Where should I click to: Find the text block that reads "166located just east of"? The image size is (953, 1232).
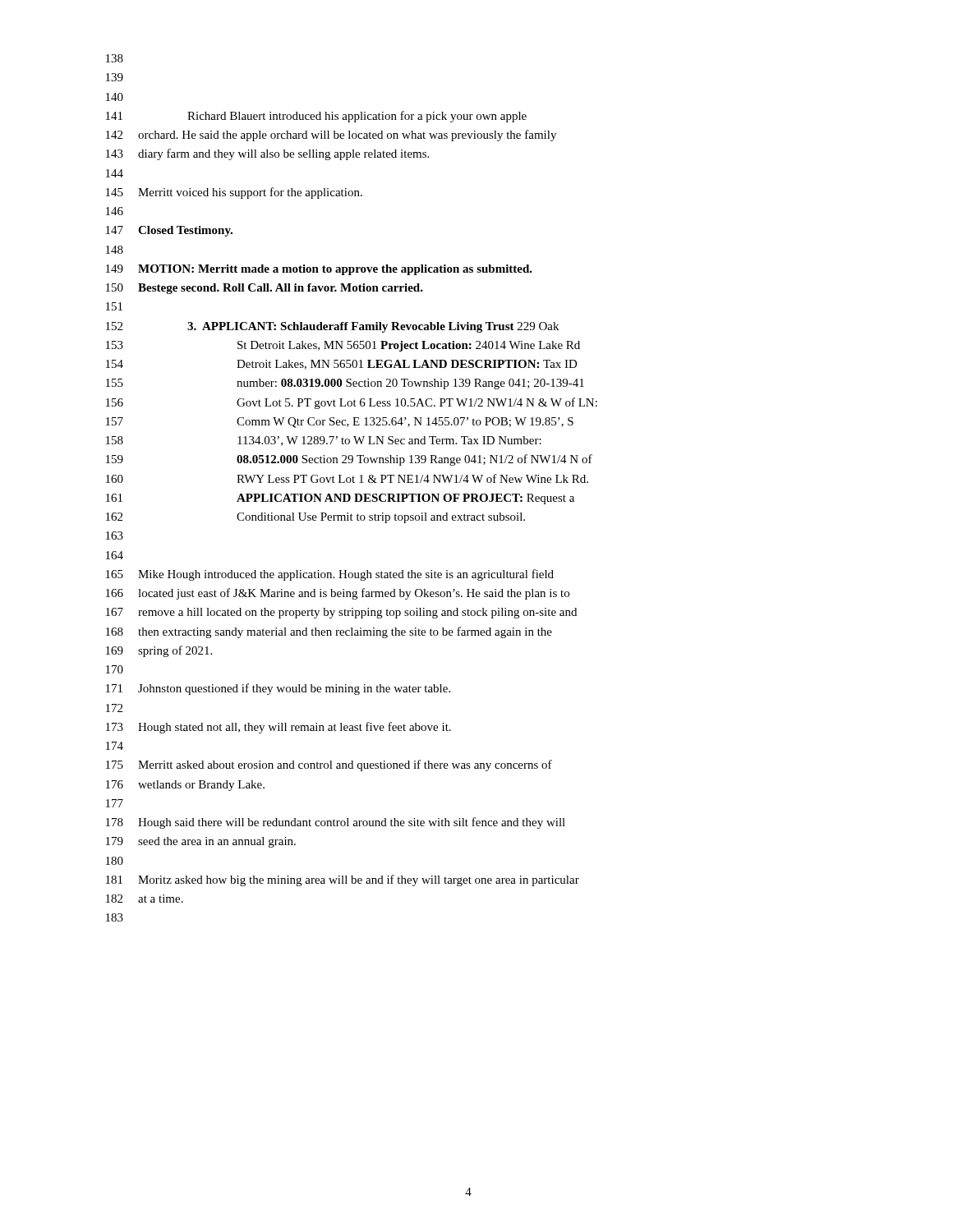pos(468,594)
